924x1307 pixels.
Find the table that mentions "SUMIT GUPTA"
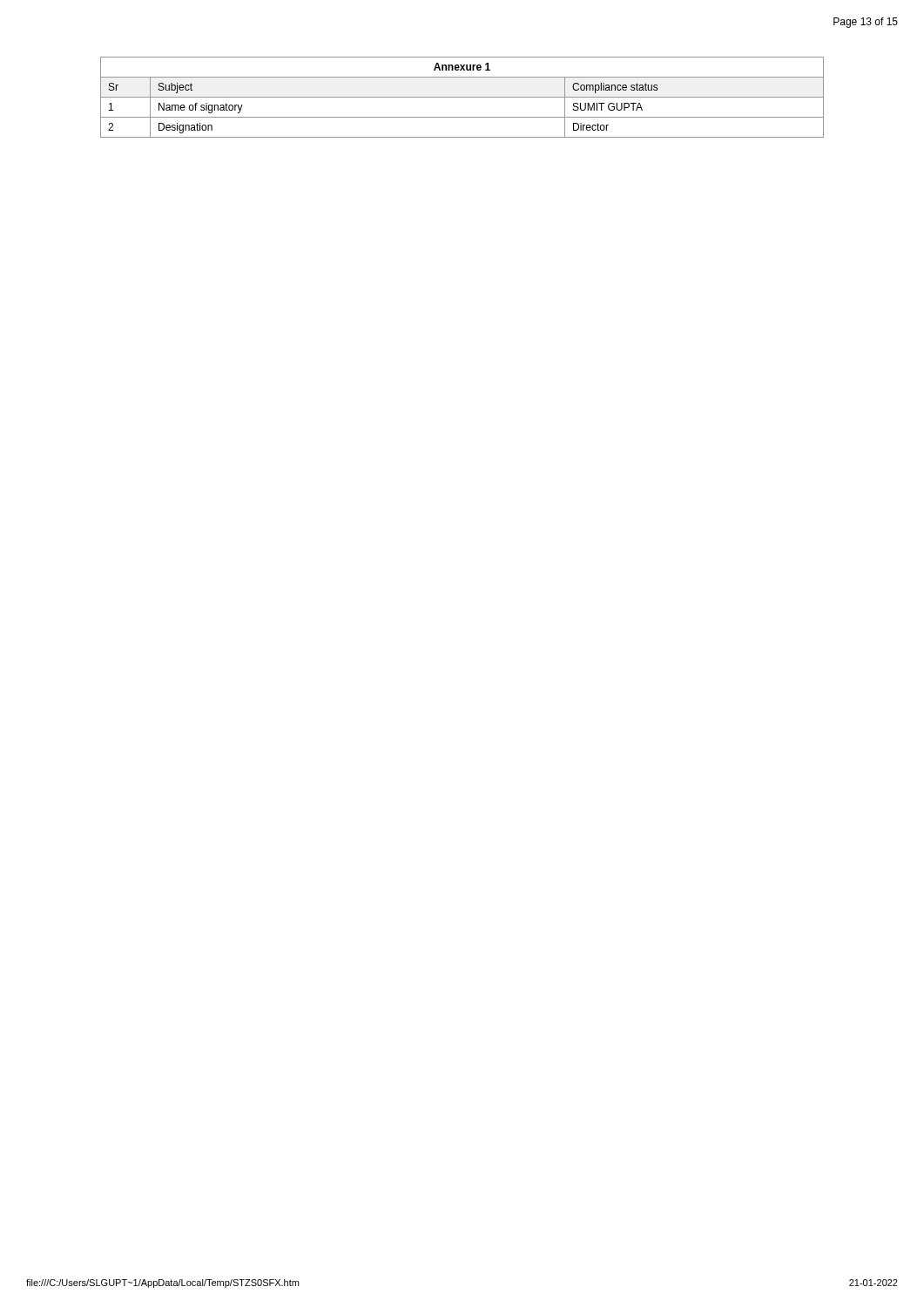click(x=462, y=97)
